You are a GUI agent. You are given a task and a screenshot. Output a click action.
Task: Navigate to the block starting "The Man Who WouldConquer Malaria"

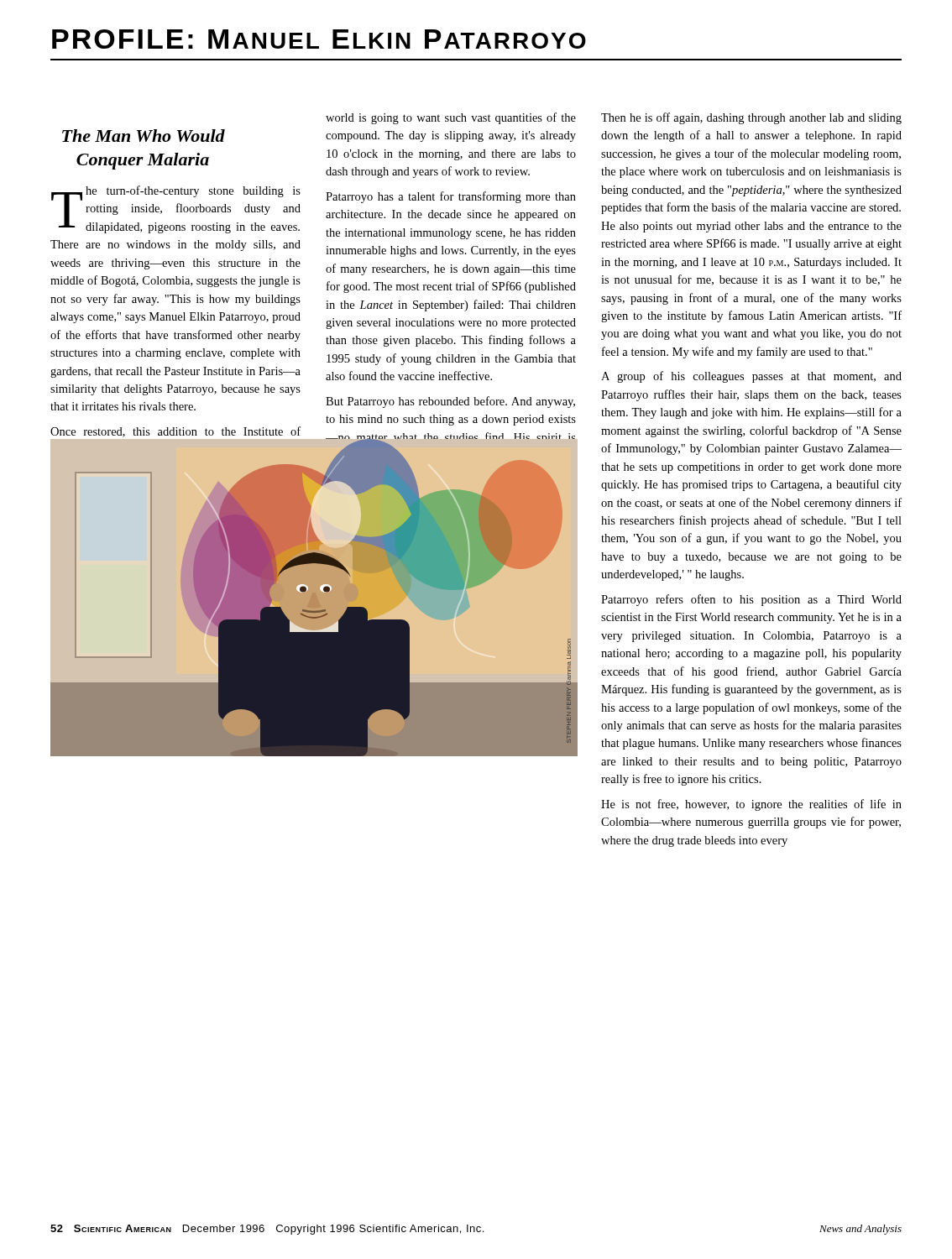coord(143,147)
